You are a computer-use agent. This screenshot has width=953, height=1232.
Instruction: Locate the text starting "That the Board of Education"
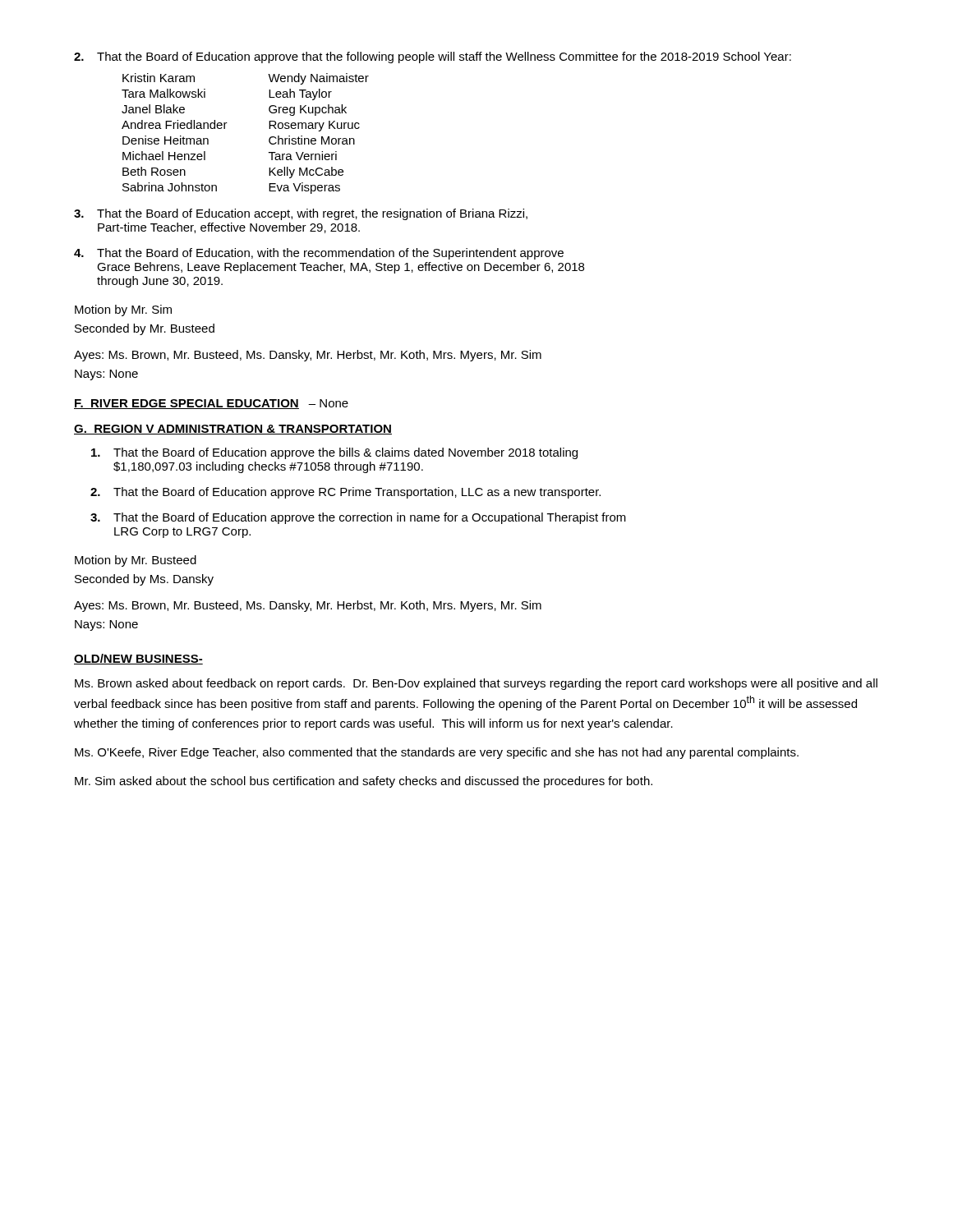[485, 459]
